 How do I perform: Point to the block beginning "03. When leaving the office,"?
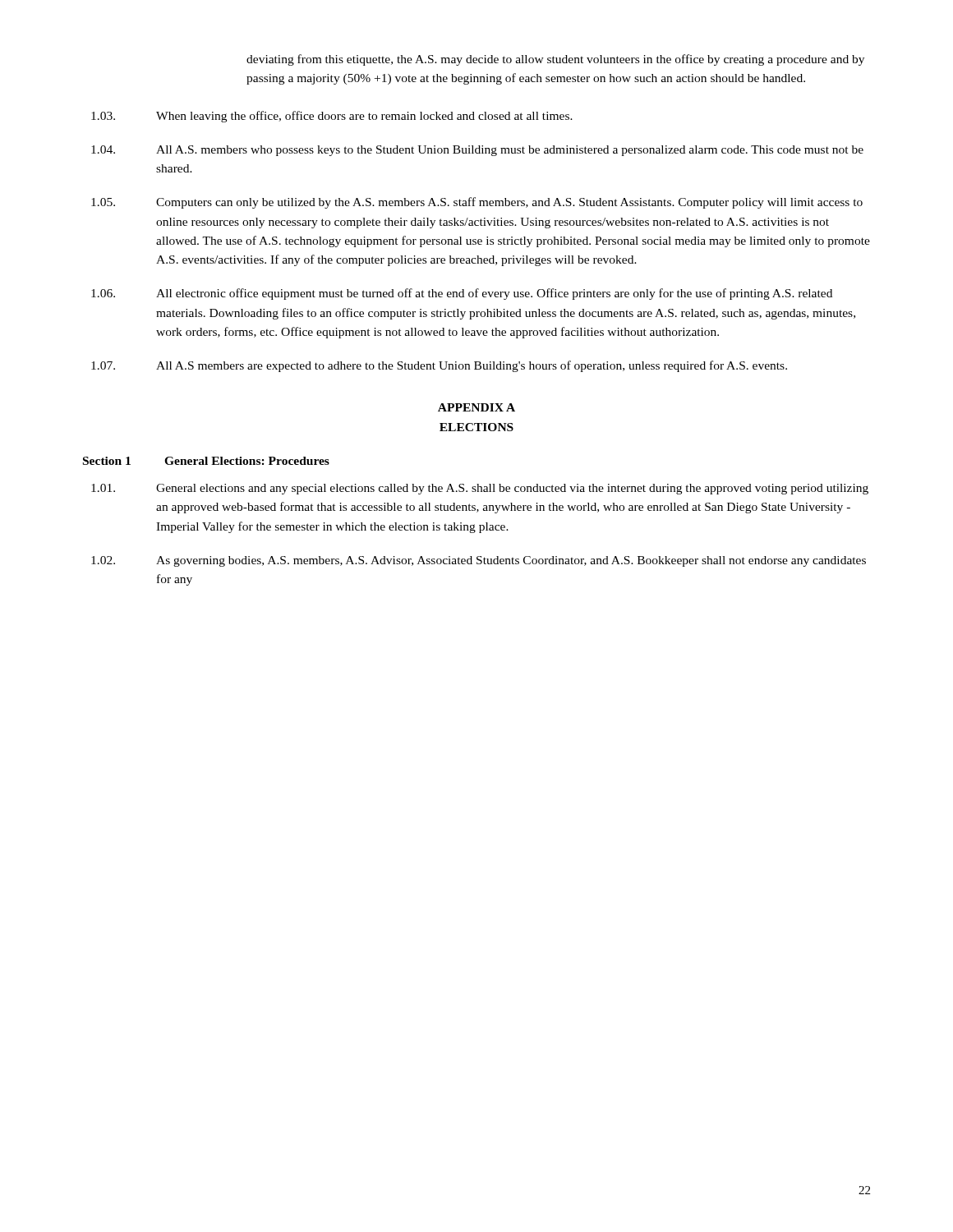pyautogui.click(x=476, y=115)
